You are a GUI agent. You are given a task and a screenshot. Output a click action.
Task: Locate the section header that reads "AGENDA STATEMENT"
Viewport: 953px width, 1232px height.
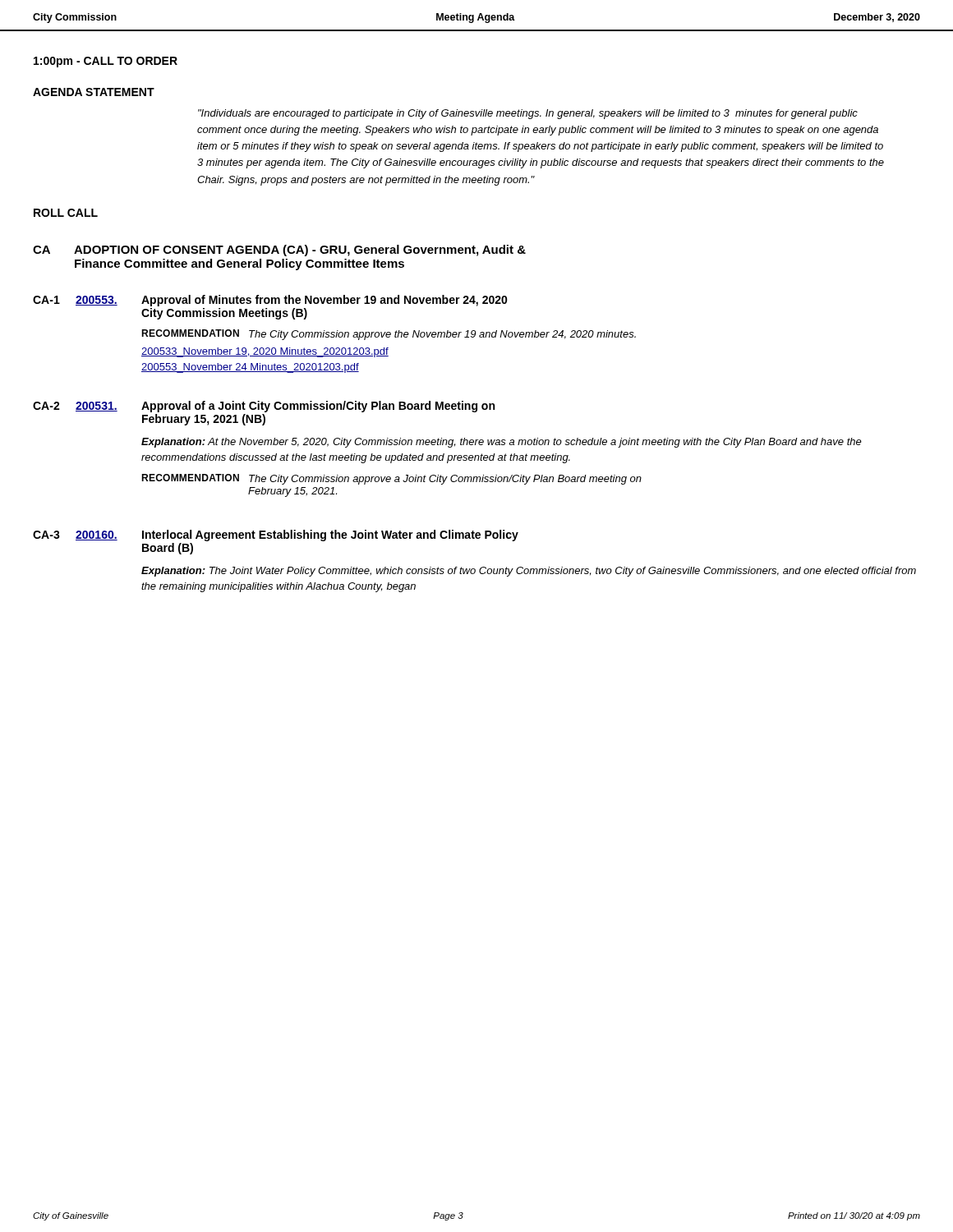click(x=93, y=92)
